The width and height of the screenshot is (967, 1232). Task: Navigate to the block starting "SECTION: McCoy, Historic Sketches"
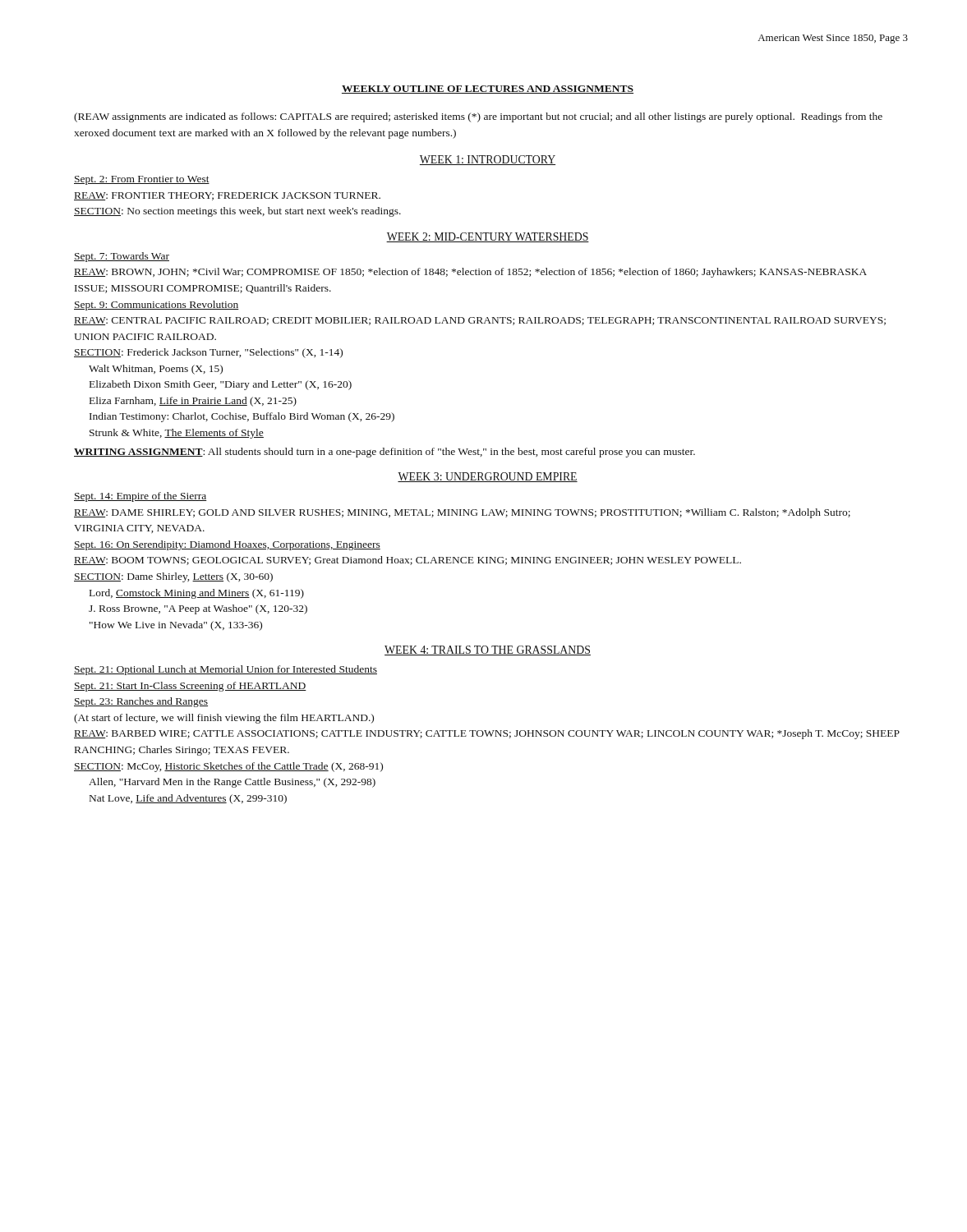coord(229,766)
